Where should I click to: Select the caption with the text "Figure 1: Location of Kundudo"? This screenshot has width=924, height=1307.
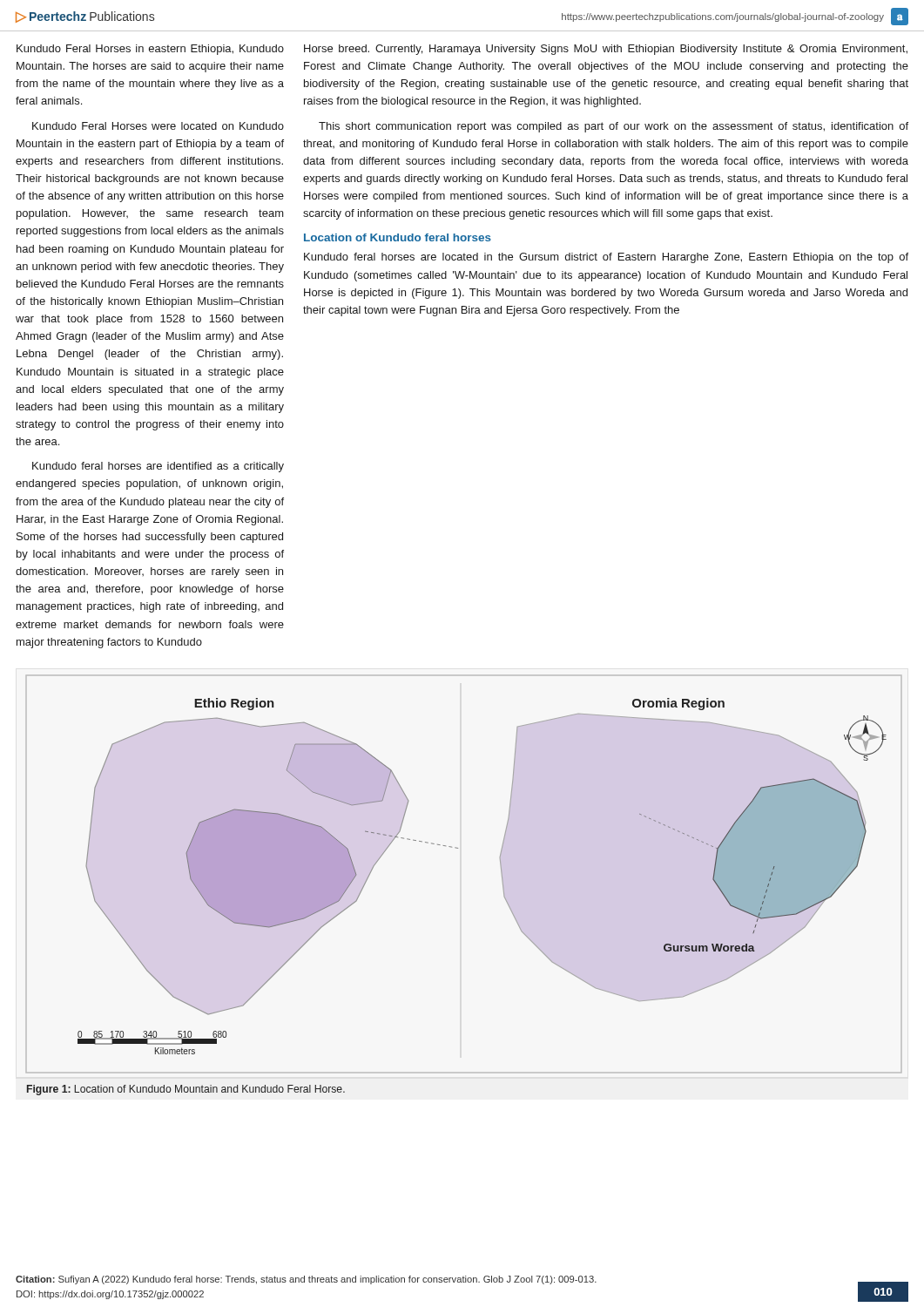pyautogui.click(x=186, y=1089)
